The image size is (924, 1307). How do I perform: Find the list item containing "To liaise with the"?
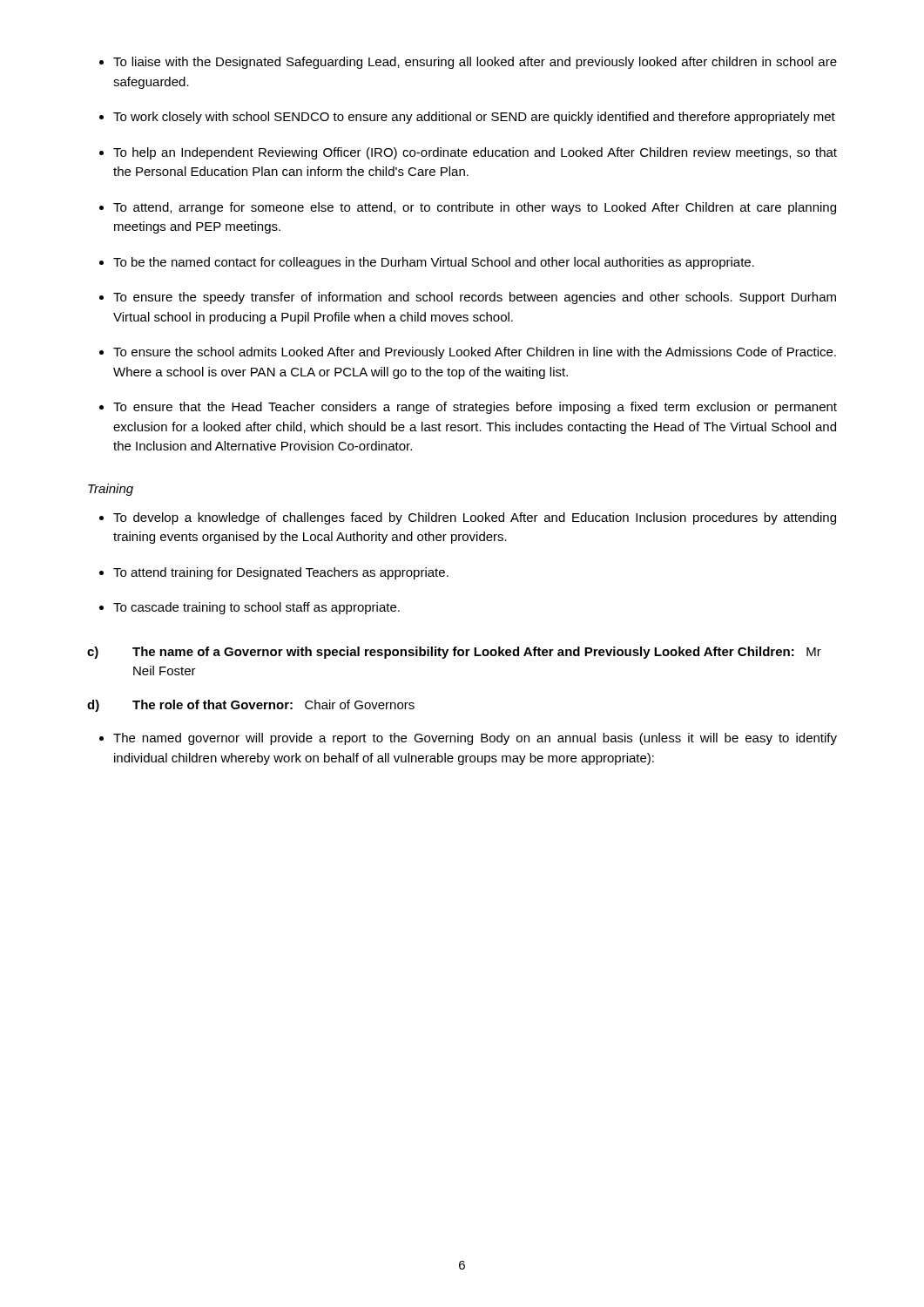[x=475, y=72]
